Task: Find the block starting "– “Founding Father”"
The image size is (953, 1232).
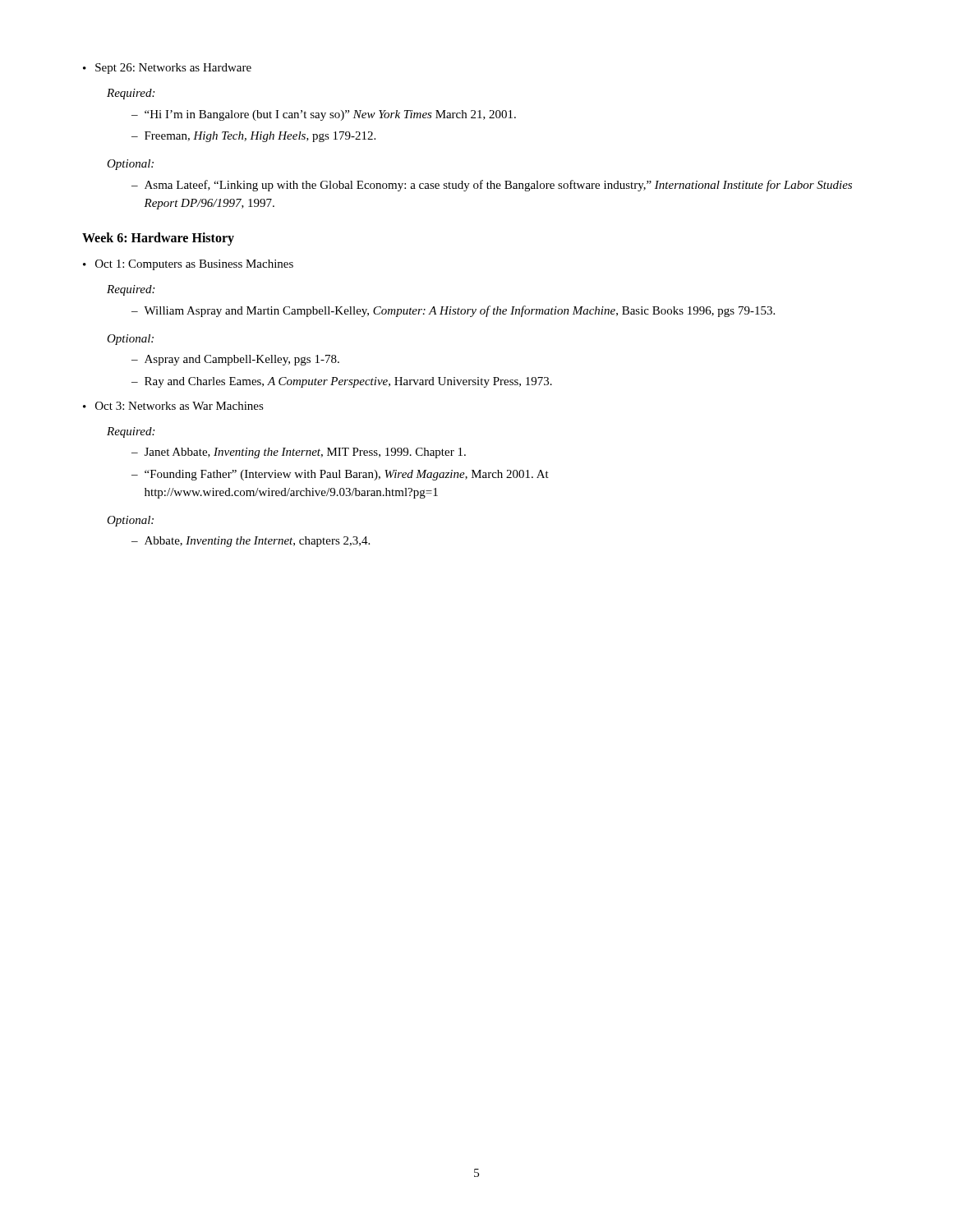Action: [501, 484]
